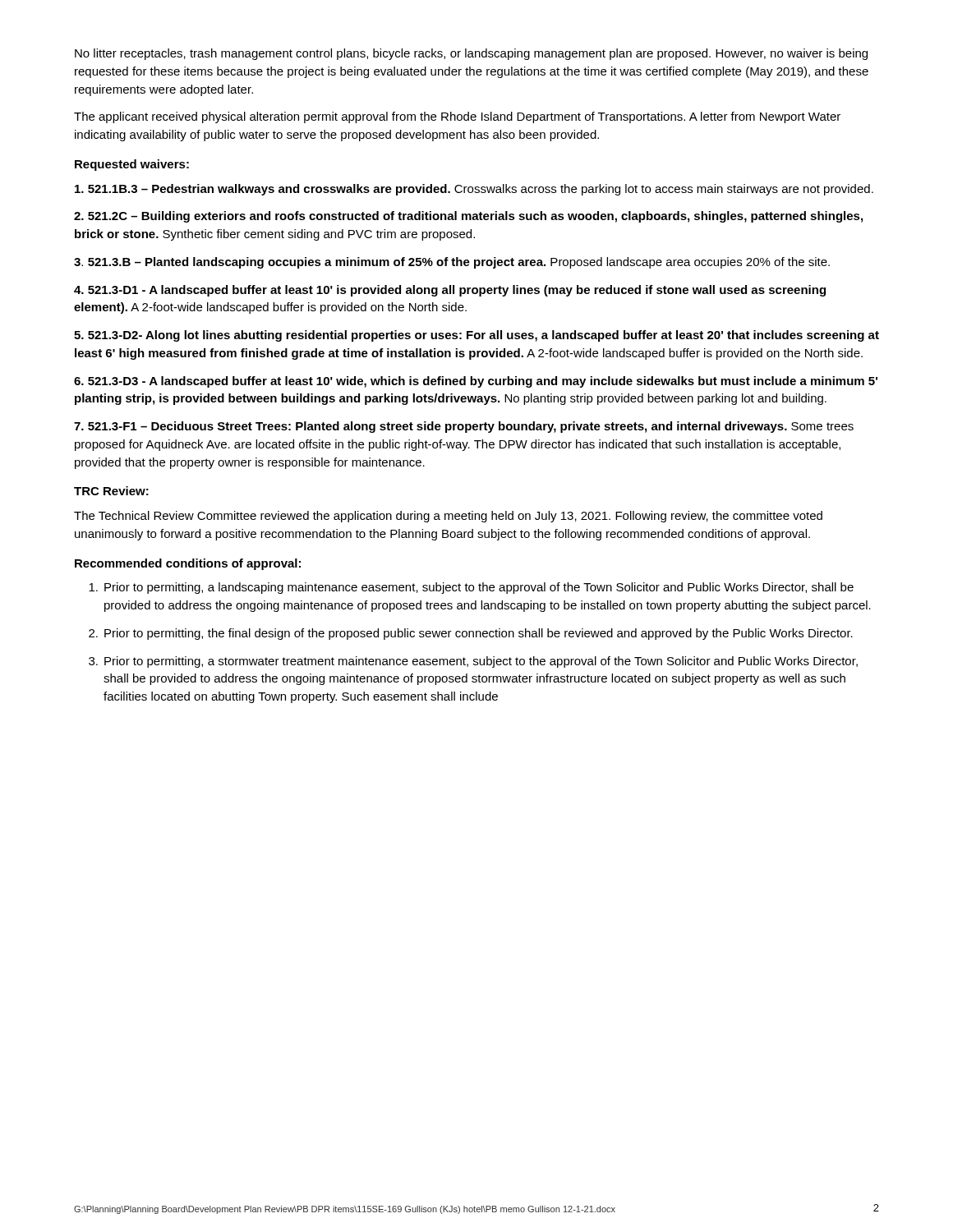Image resolution: width=953 pixels, height=1232 pixels.
Task: Locate the block of text that opens with "3. 521.3.B – Planted landscaping occupies"
Action: click(476, 262)
